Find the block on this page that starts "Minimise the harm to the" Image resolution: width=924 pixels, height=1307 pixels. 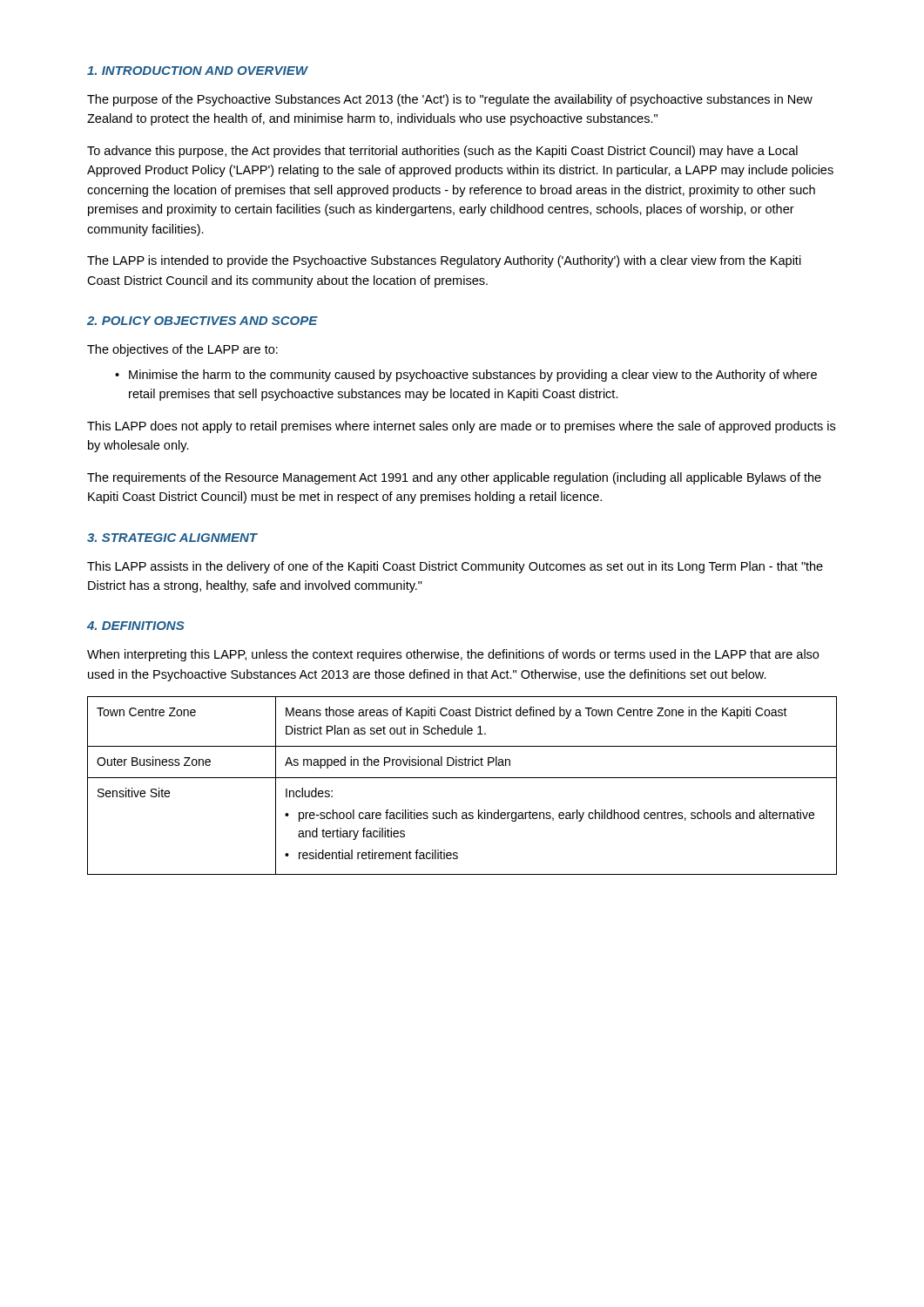[473, 384]
